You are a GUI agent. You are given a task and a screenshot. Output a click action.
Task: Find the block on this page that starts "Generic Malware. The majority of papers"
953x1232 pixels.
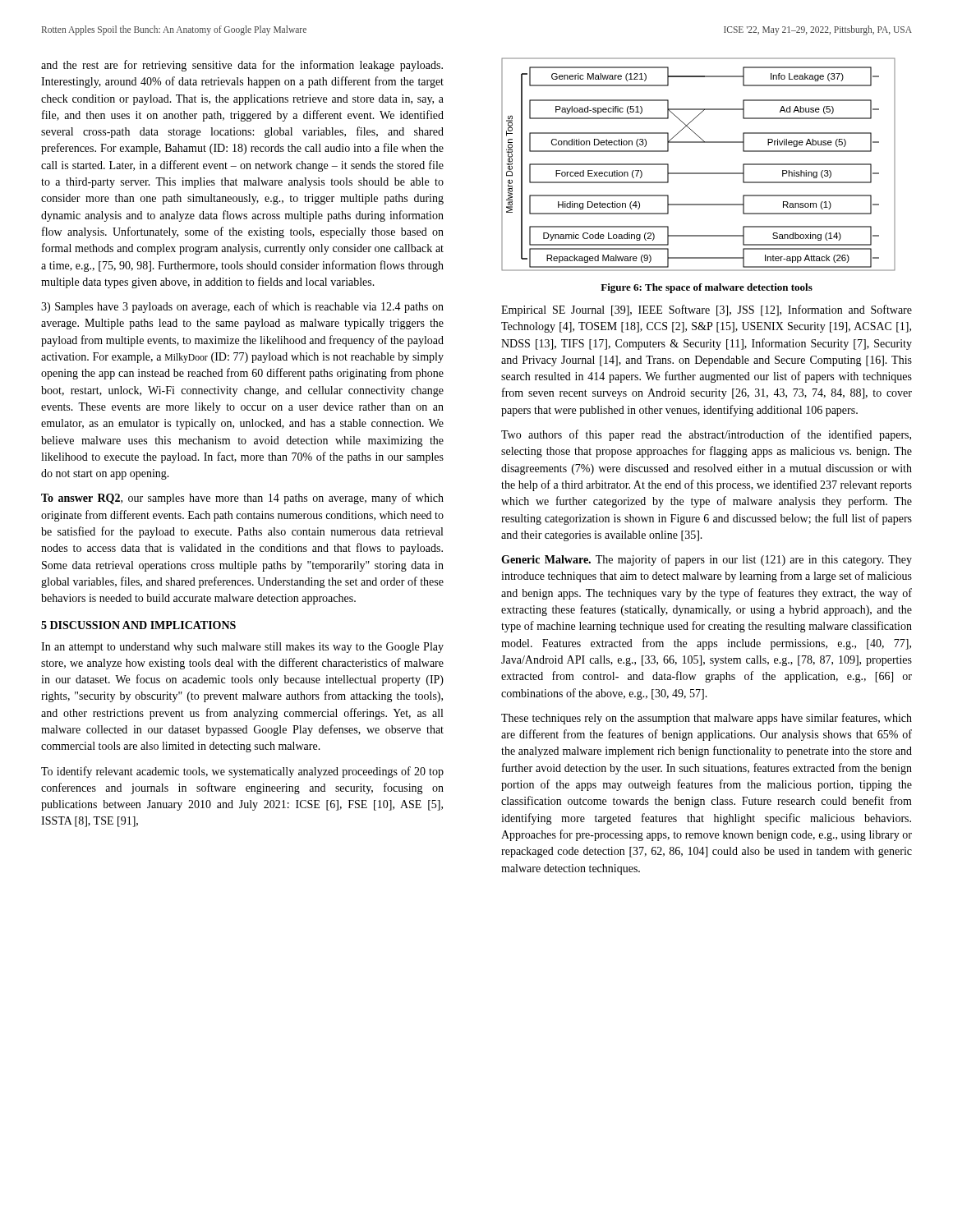point(707,627)
